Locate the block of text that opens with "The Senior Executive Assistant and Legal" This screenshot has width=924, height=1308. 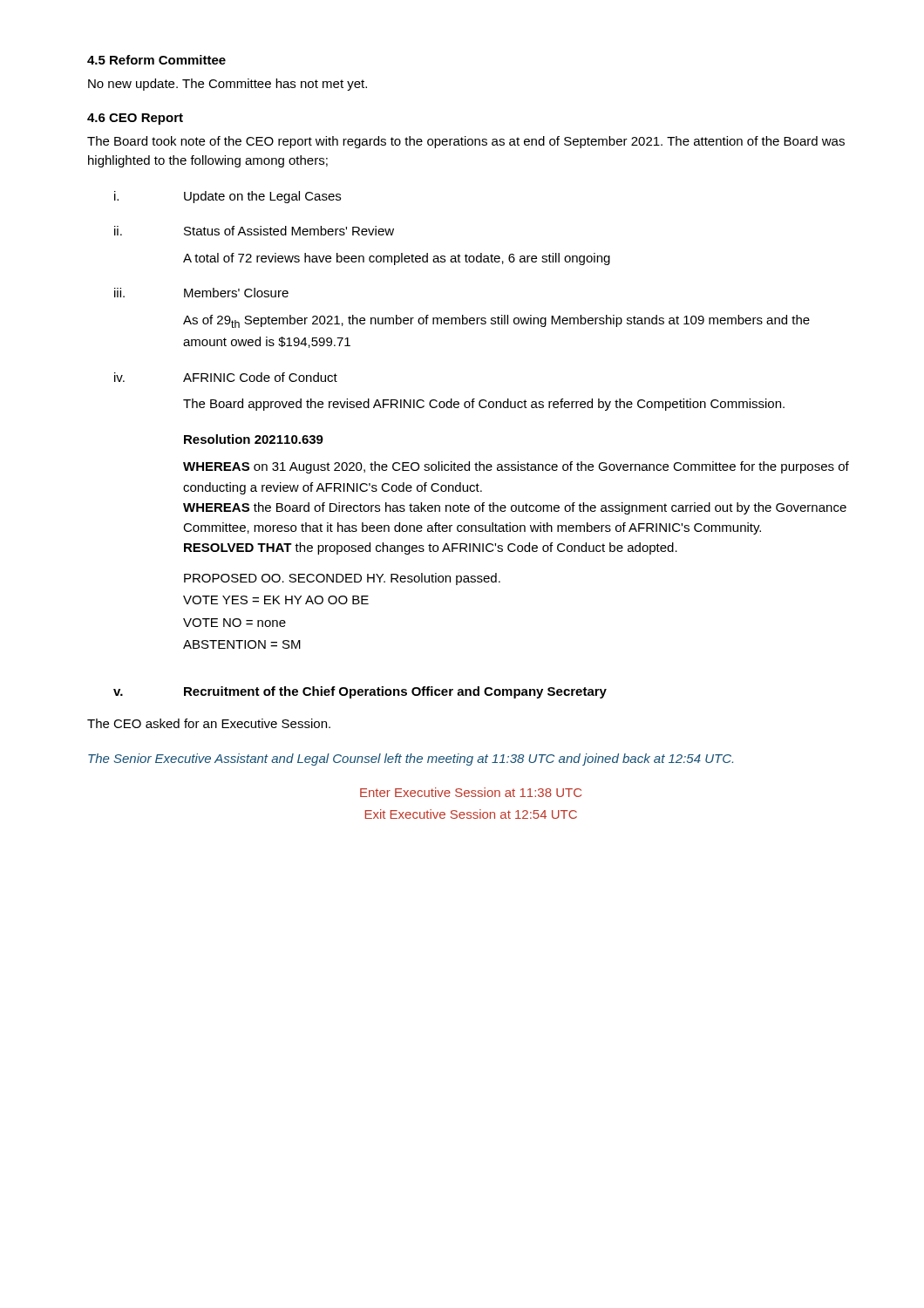[411, 758]
